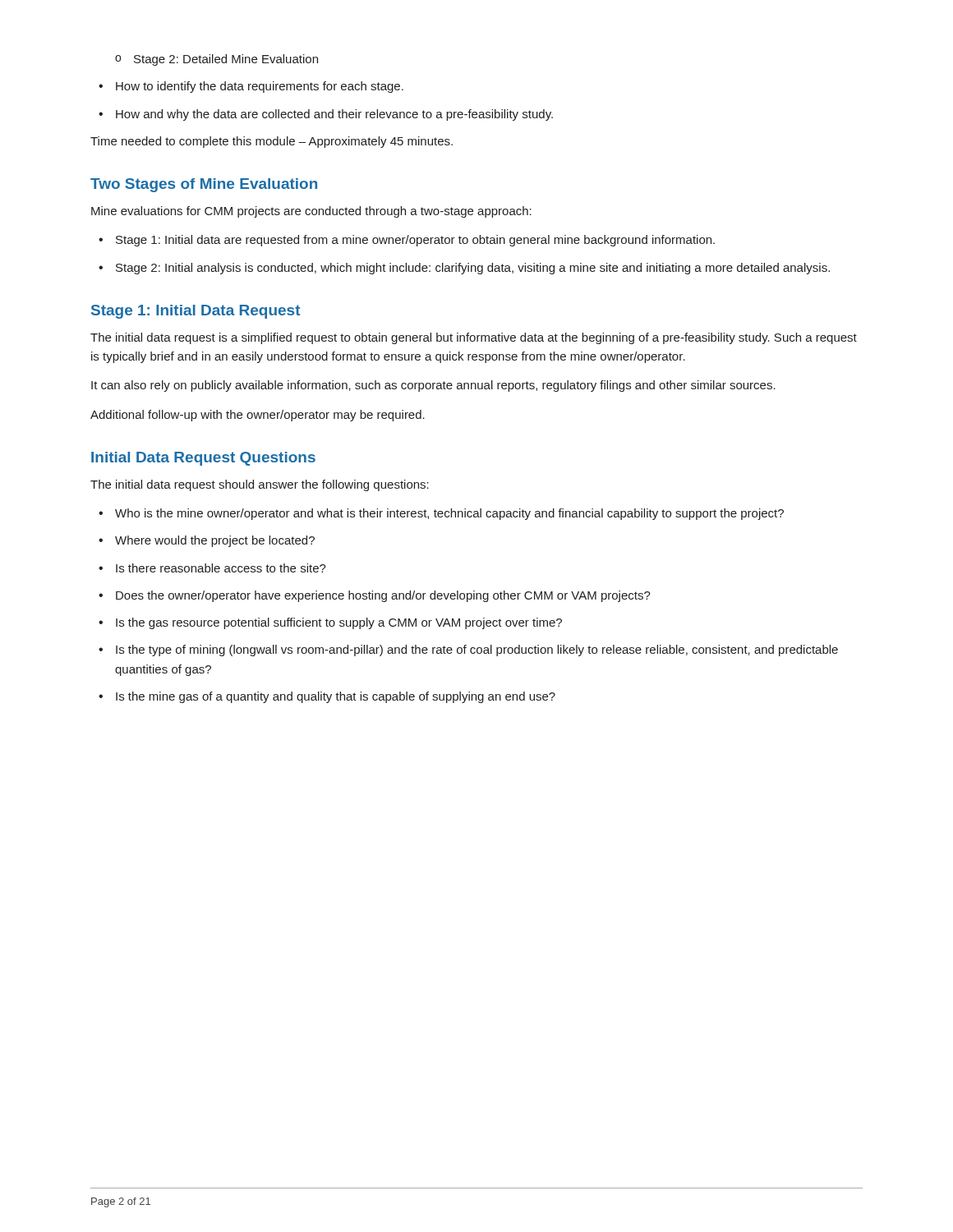Point to the text starting "Where would the project"

(x=215, y=540)
